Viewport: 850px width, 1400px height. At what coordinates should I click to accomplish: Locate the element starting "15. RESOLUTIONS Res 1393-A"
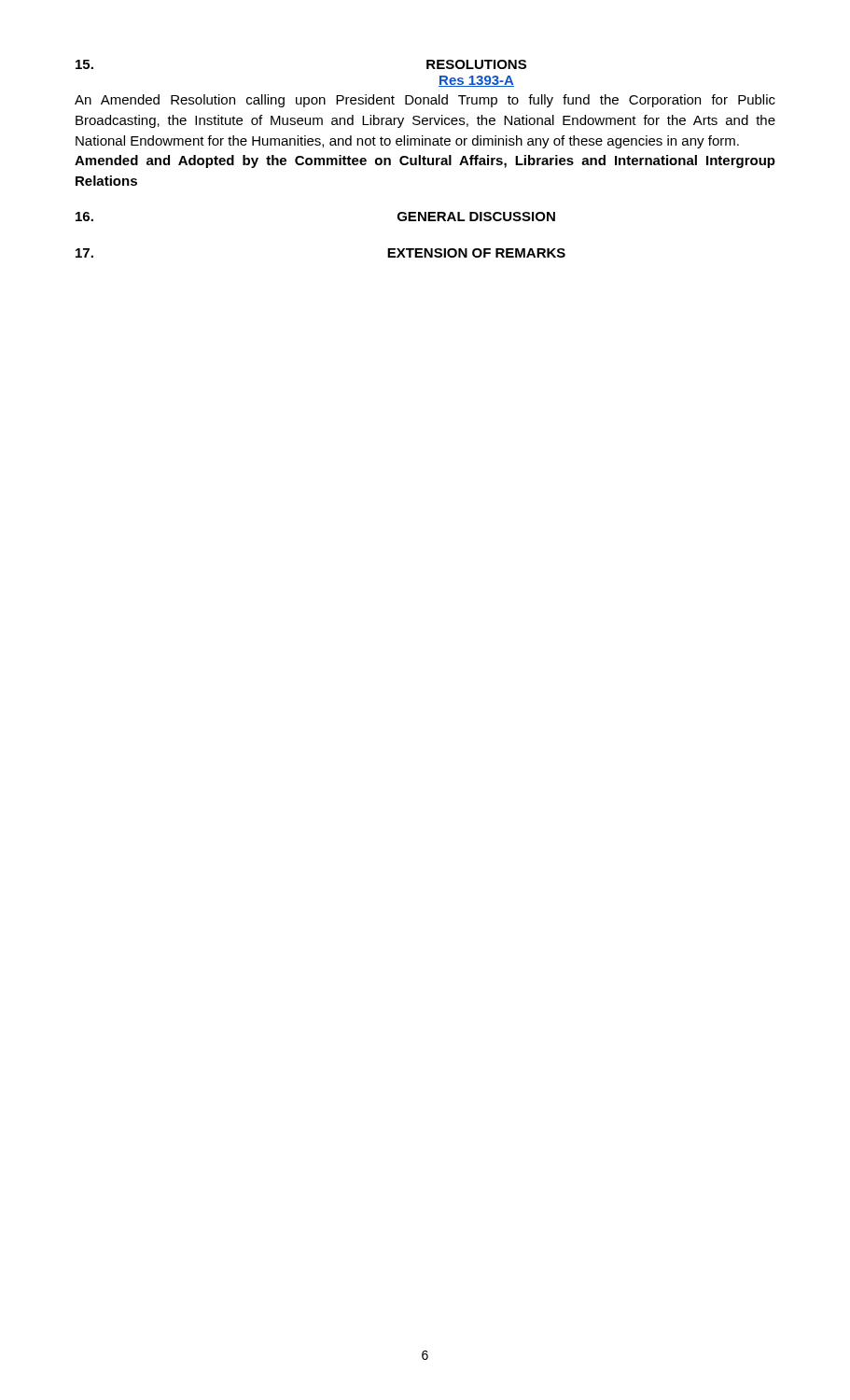(425, 72)
